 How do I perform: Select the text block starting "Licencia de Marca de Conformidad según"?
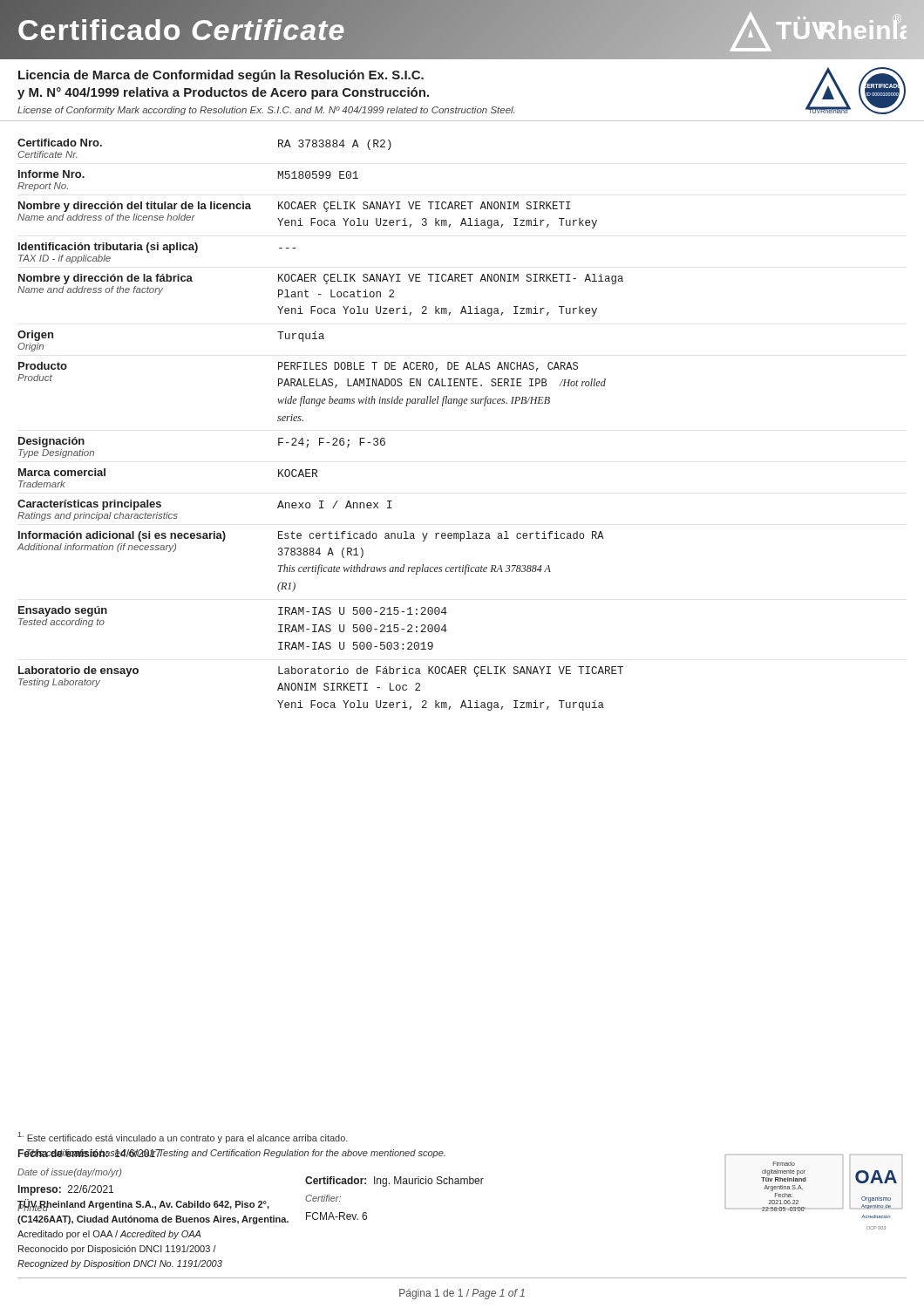pyautogui.click(x=462, y=91)
